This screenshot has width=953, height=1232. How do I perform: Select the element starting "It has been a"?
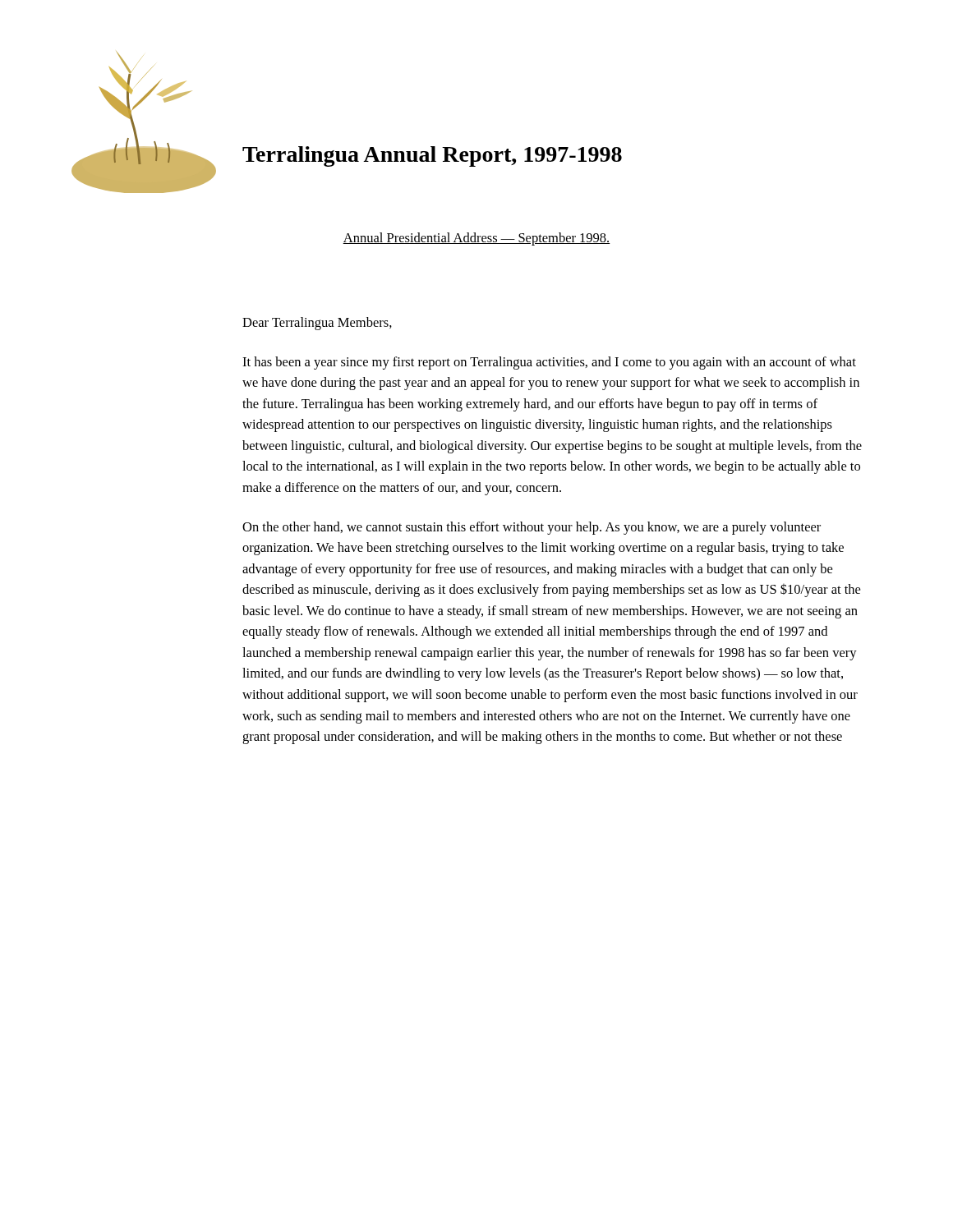[557, 425]
